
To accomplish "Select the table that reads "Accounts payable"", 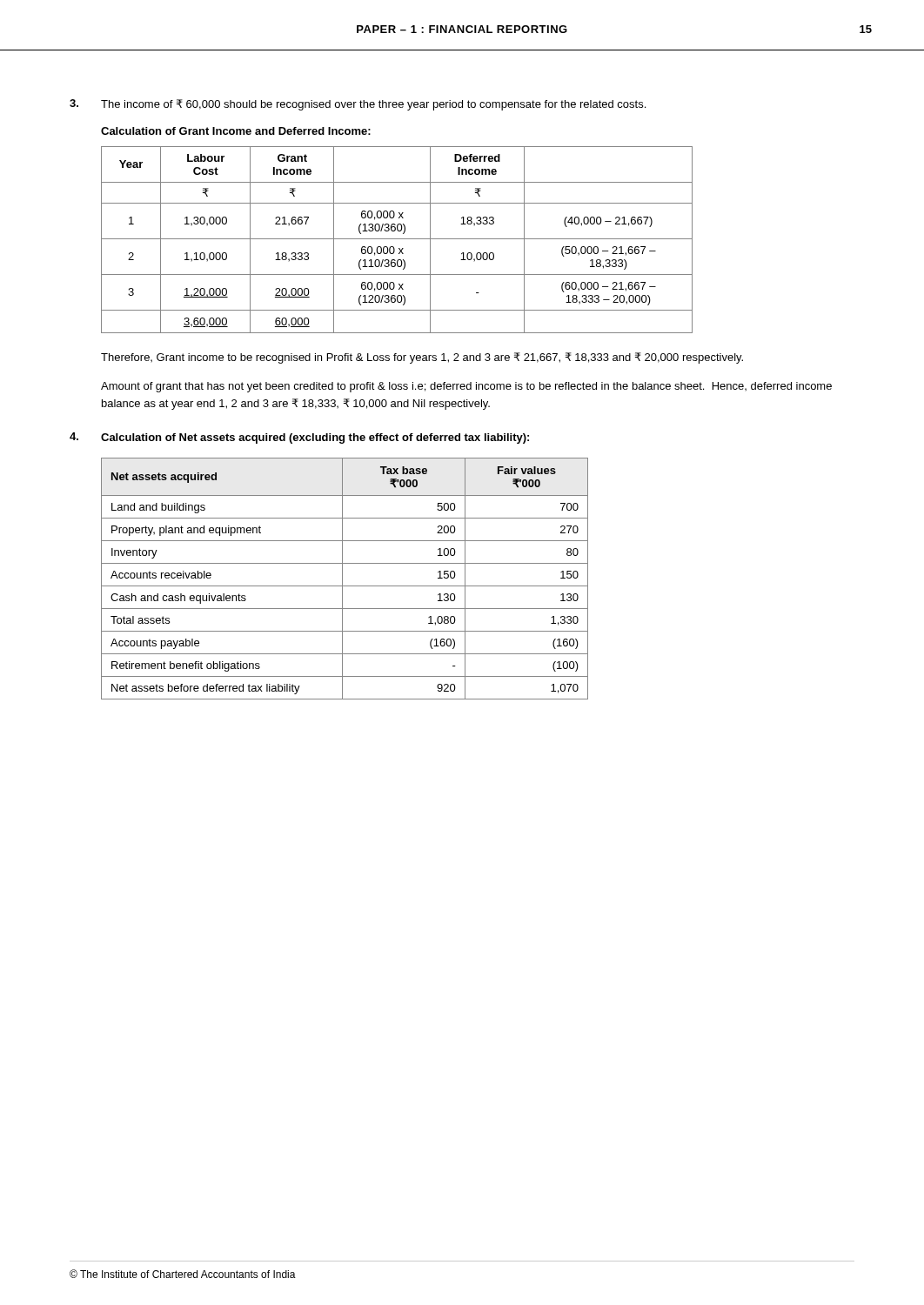I will coord(478,579).
